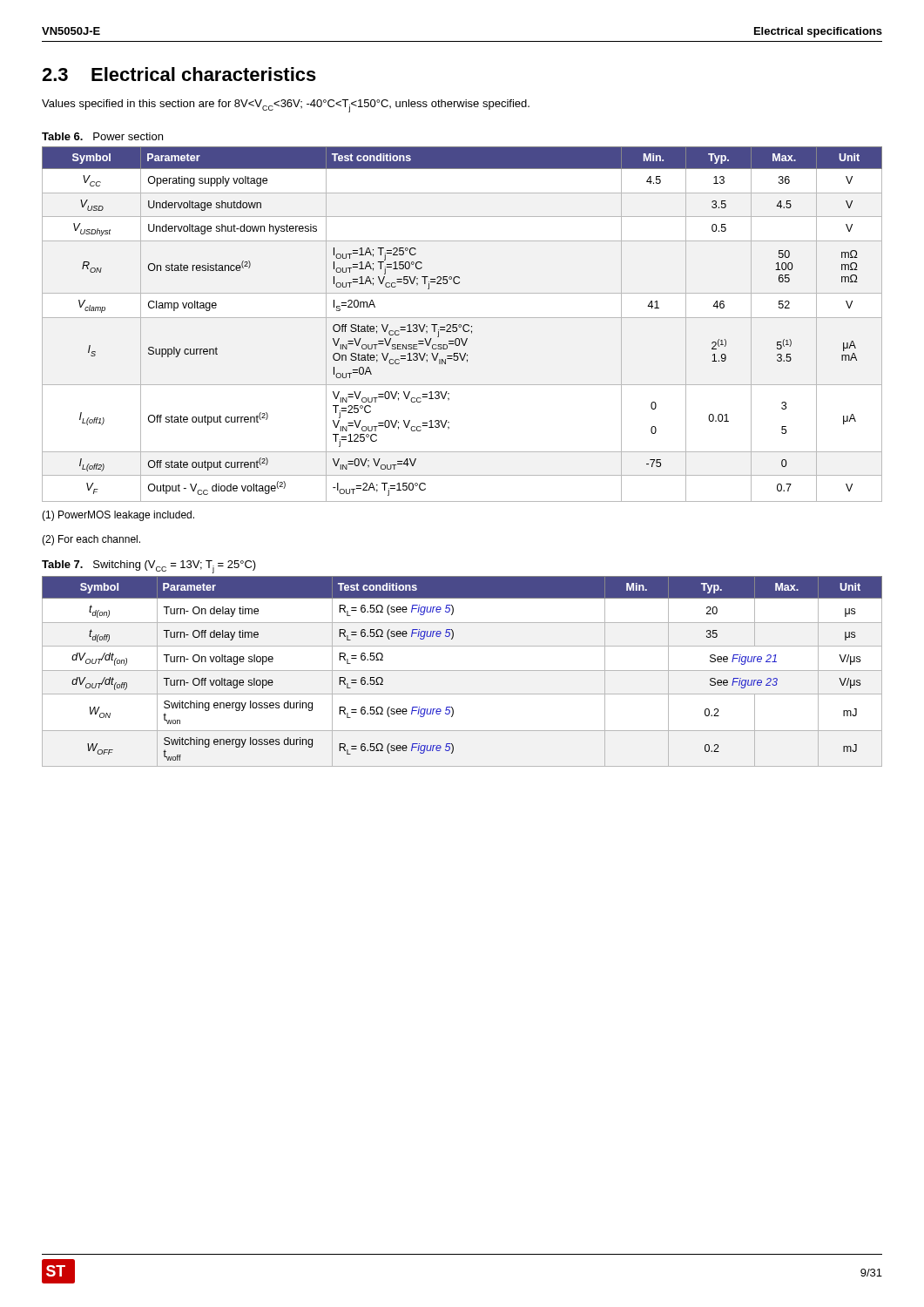Find "2.3 Electrical characteristics" on this page
This screenshot has width=924, height=1307.
click(179, 75)
